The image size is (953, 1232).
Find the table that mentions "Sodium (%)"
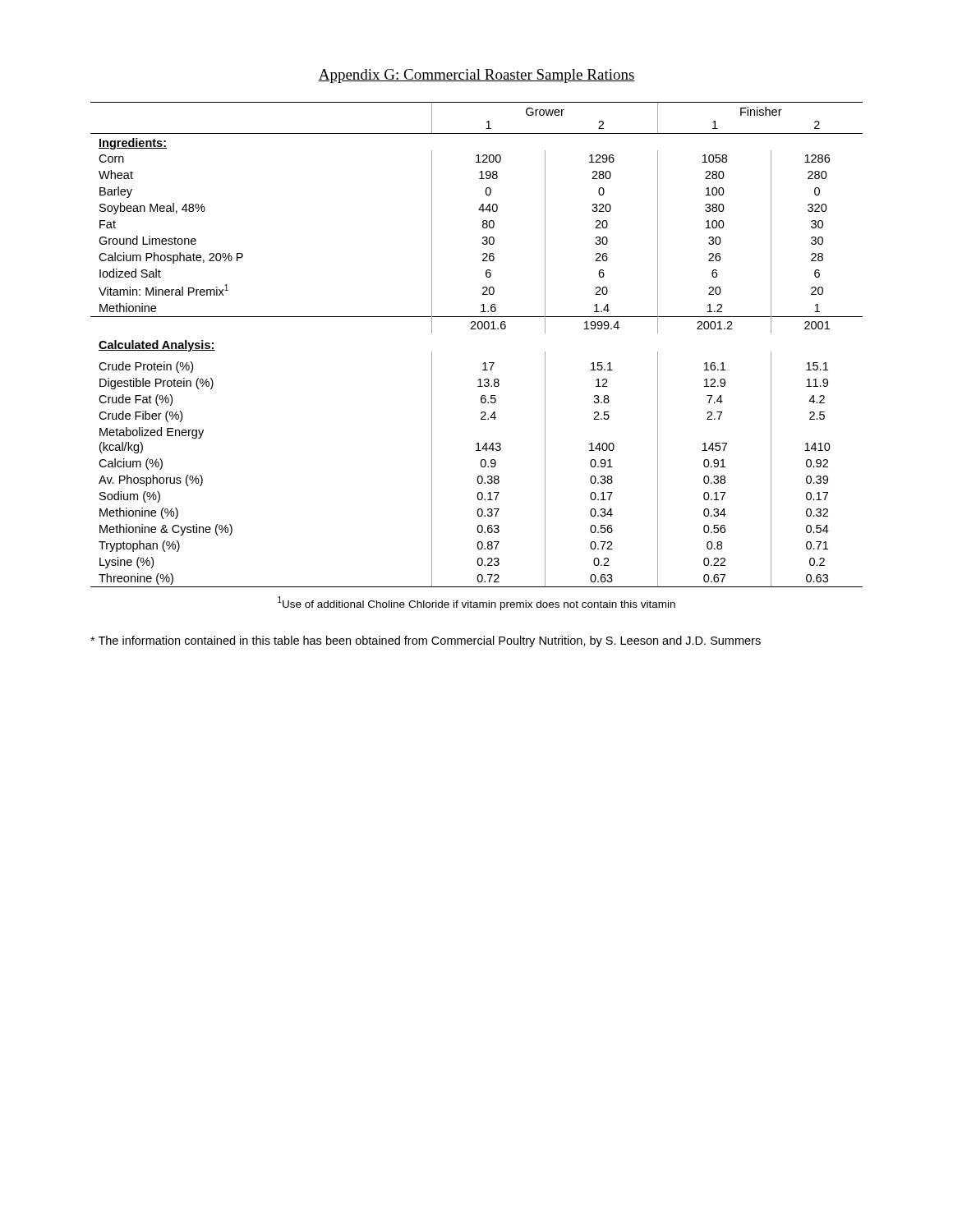[476, 345]
